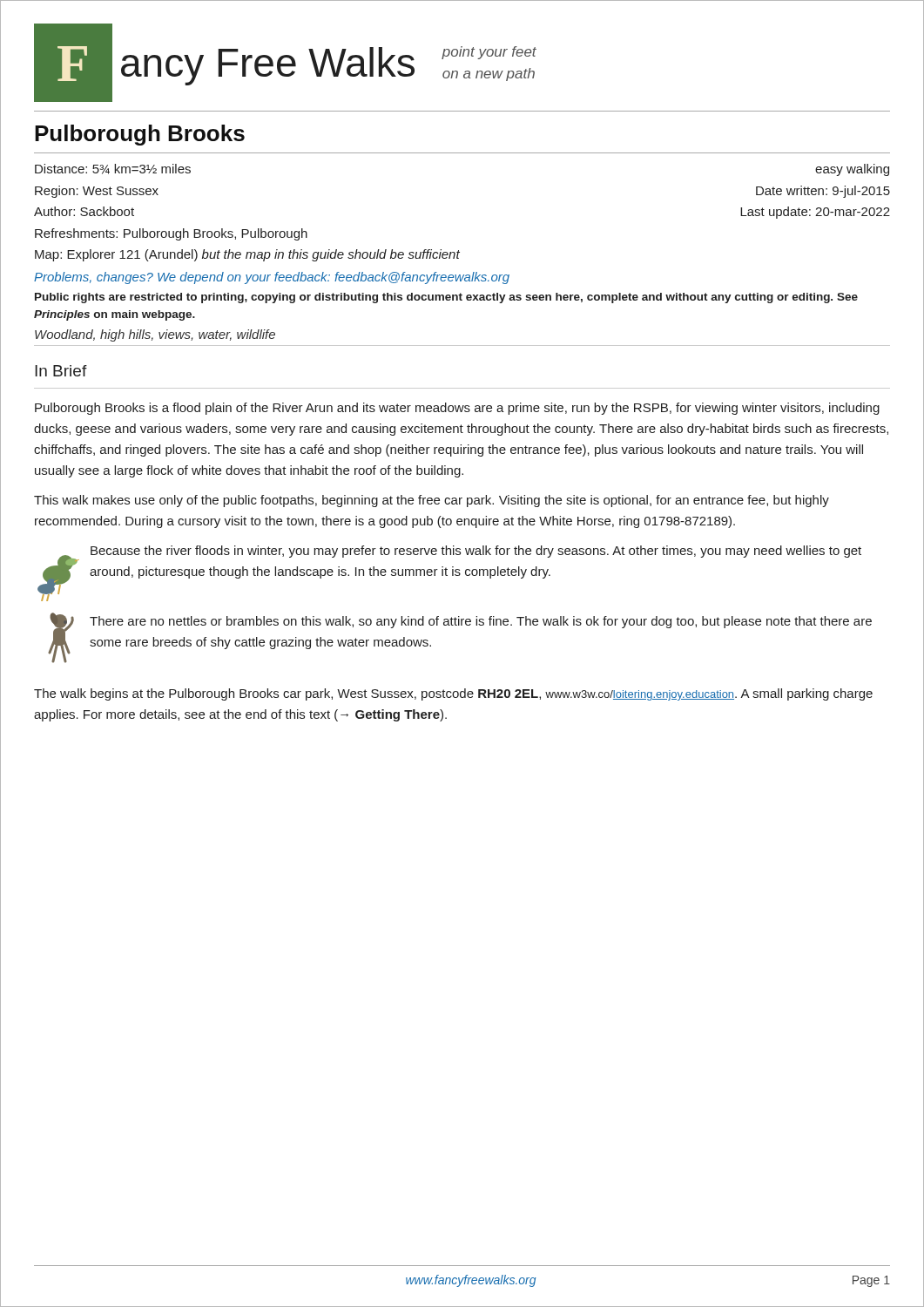Select the text block containing "Distance: 5¾ km=3½ miles"

click(x=117, y=169)
